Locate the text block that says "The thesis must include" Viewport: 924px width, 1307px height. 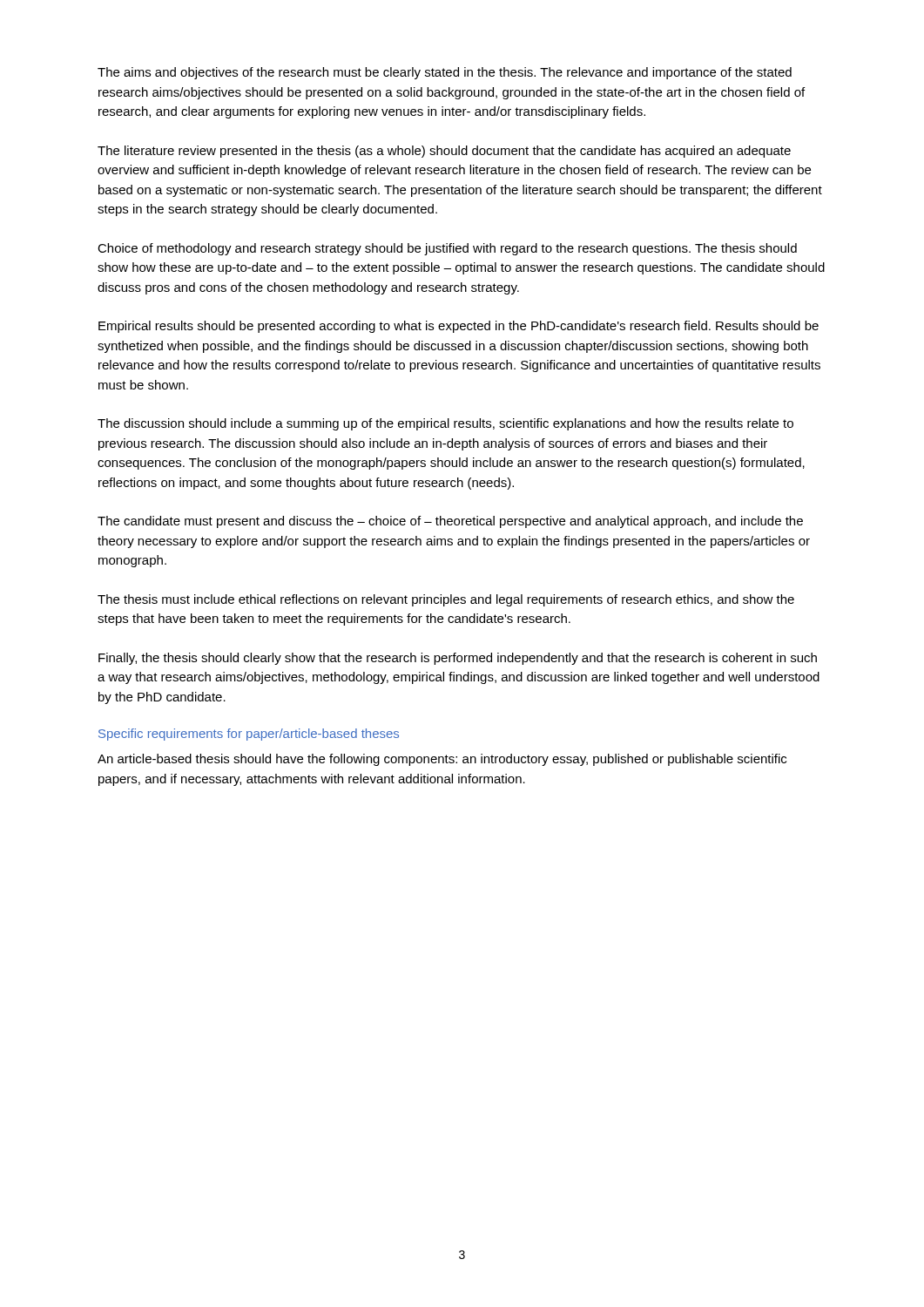[446, 608]
